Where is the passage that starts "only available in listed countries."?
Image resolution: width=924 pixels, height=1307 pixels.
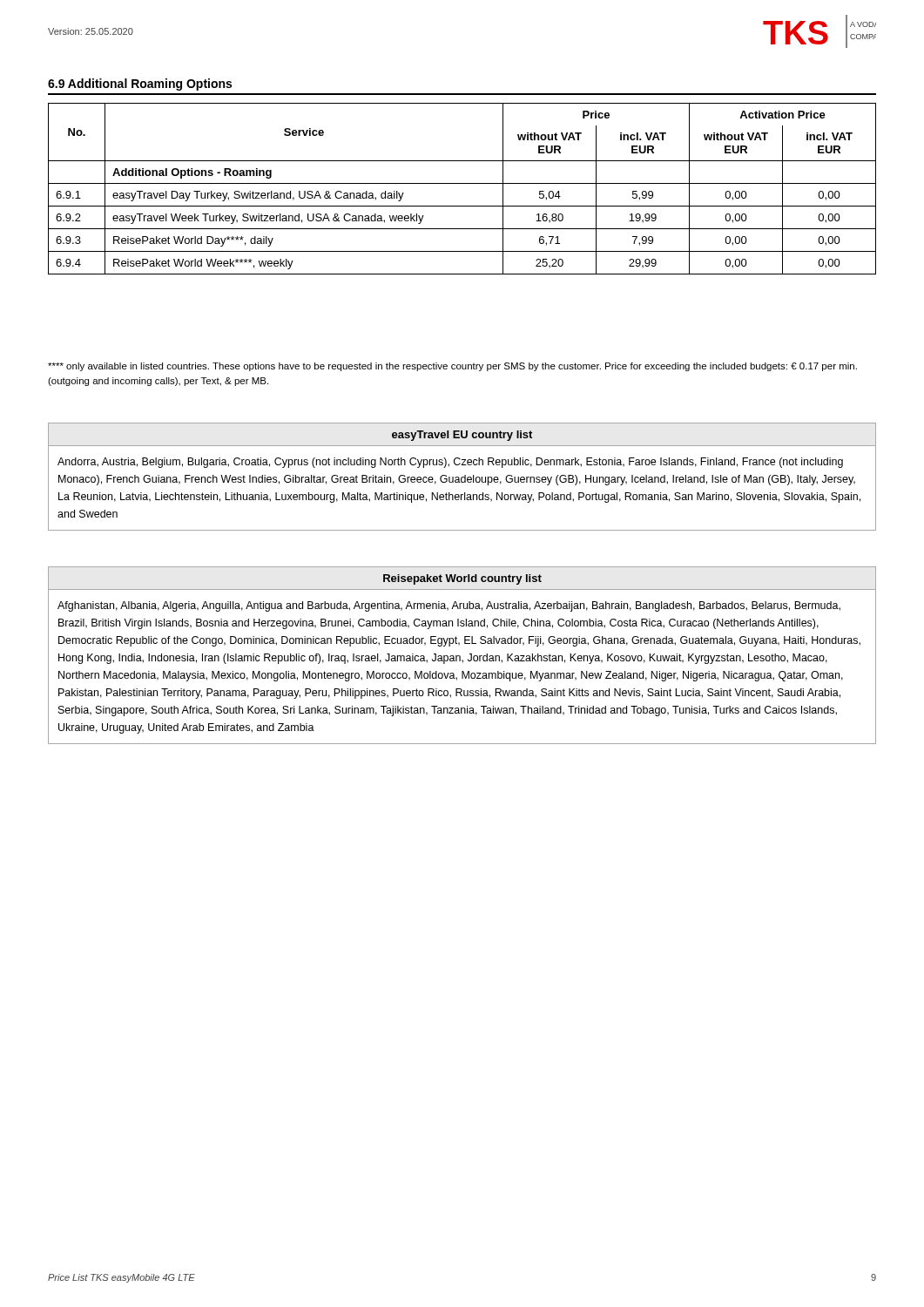[453, 373]
